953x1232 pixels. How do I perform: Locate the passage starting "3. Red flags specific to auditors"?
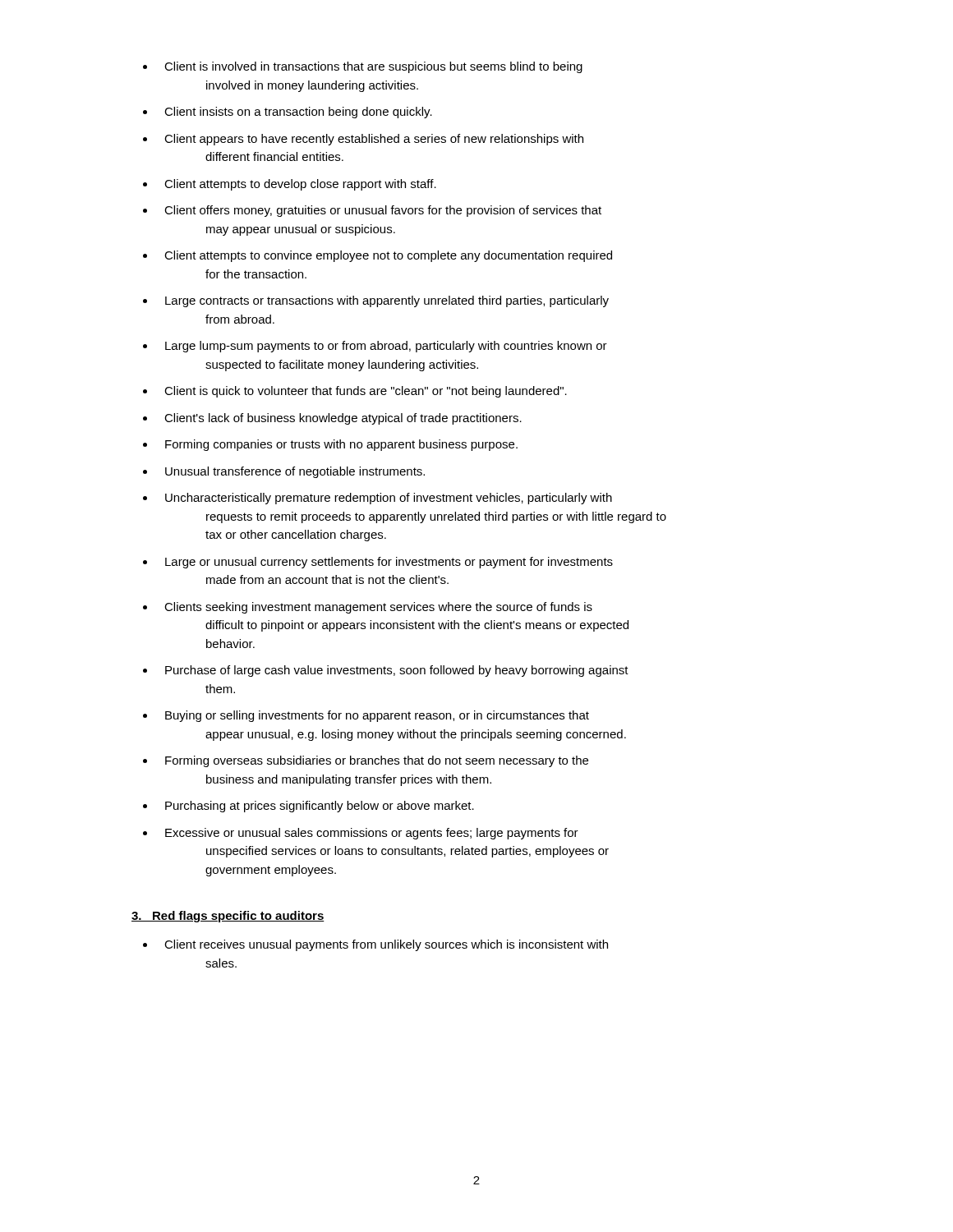click(228, 917)
